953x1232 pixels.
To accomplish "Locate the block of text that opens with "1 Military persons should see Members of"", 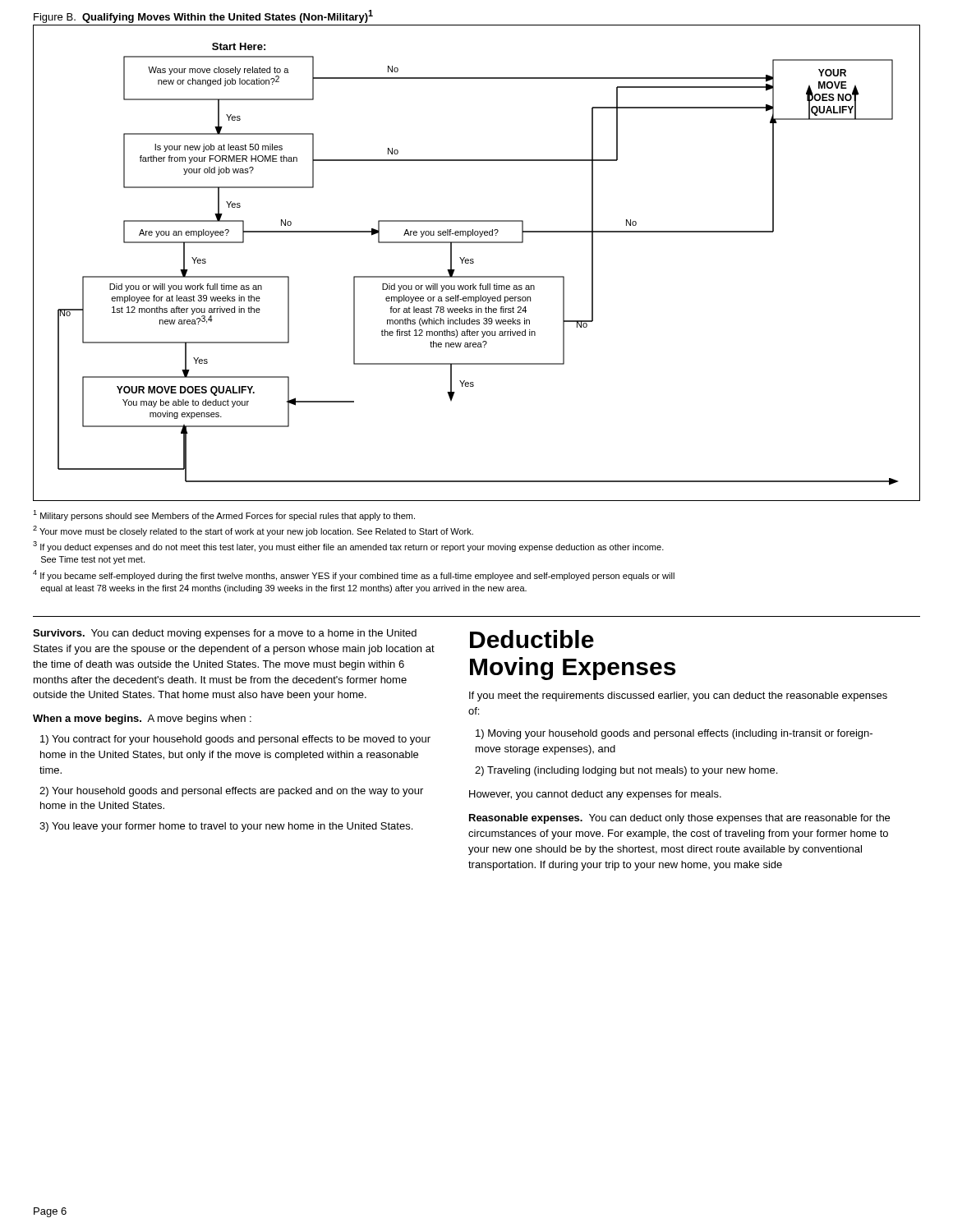I will click(476, 551).
